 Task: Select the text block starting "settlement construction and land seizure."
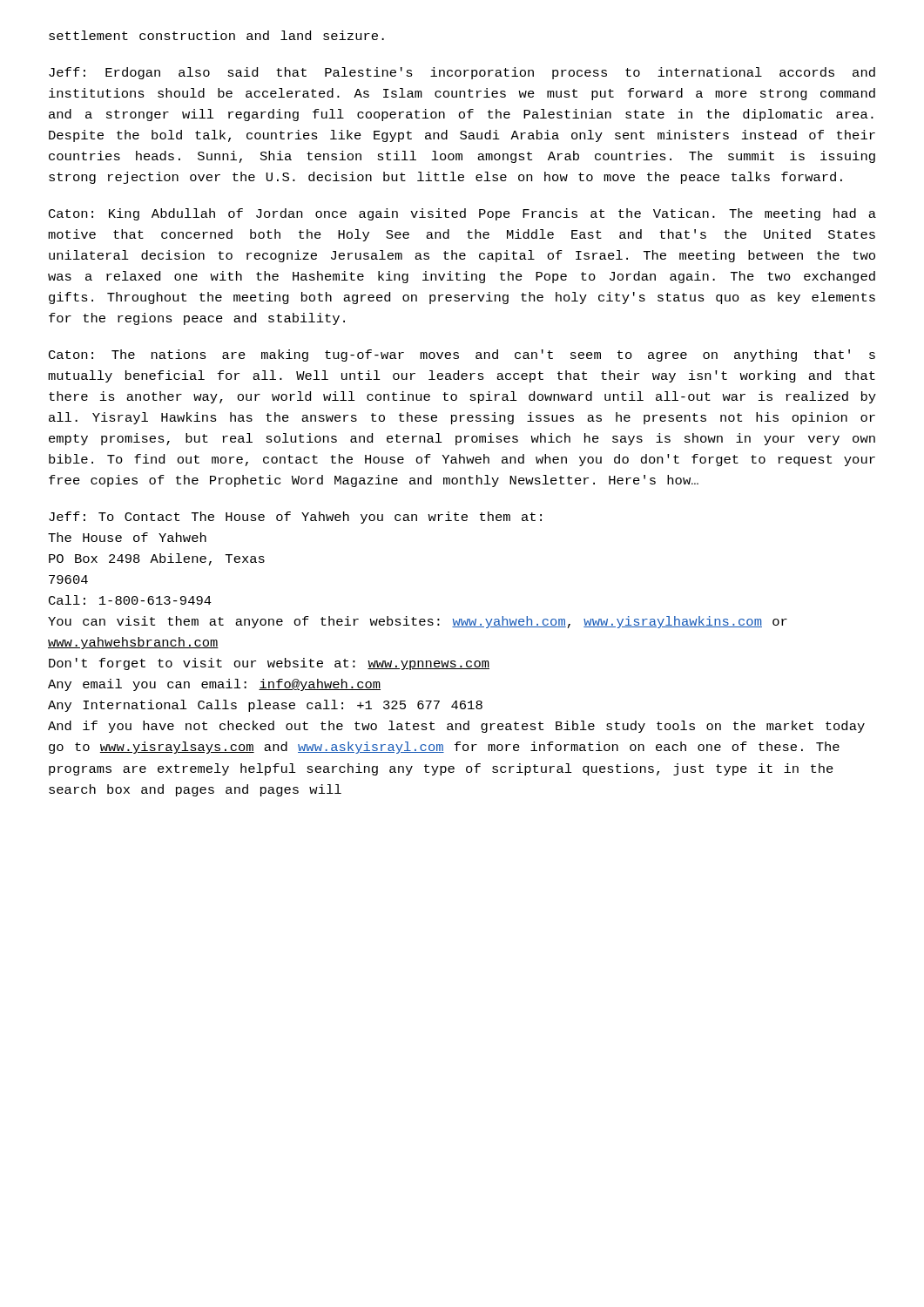point(217,37)
